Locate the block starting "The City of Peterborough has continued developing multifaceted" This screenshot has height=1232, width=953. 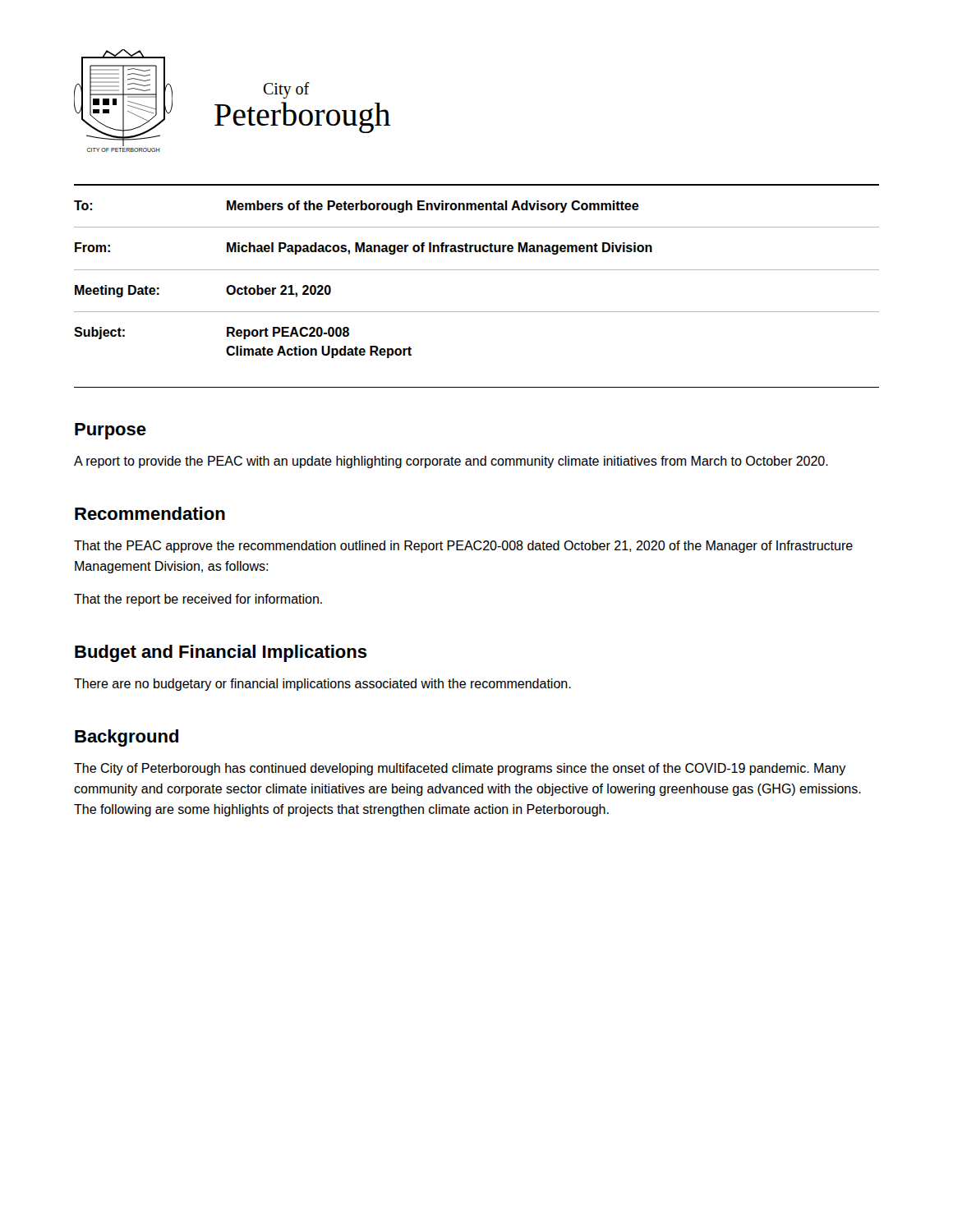(x=468, y=789)
